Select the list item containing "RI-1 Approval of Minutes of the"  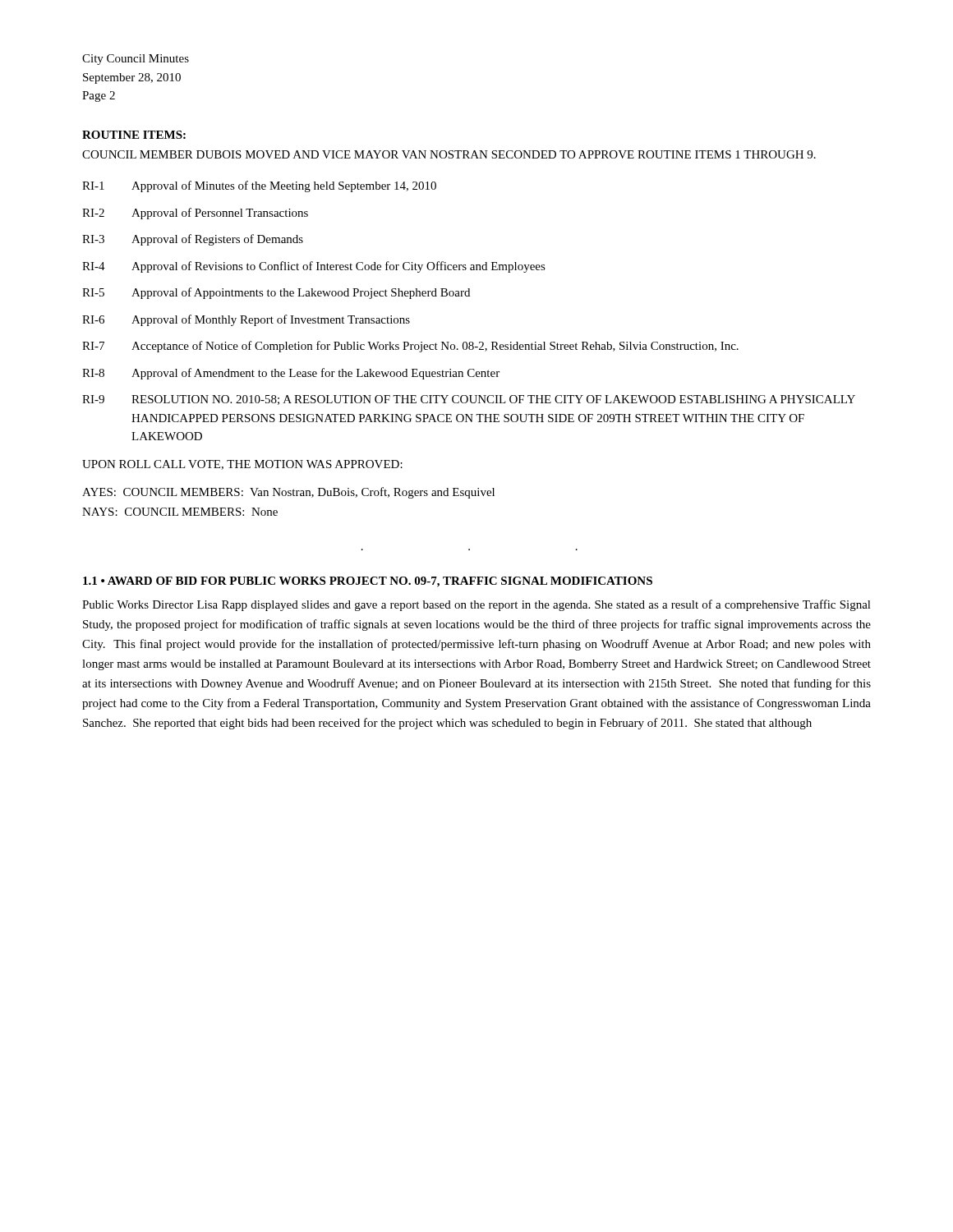(259, 186)
